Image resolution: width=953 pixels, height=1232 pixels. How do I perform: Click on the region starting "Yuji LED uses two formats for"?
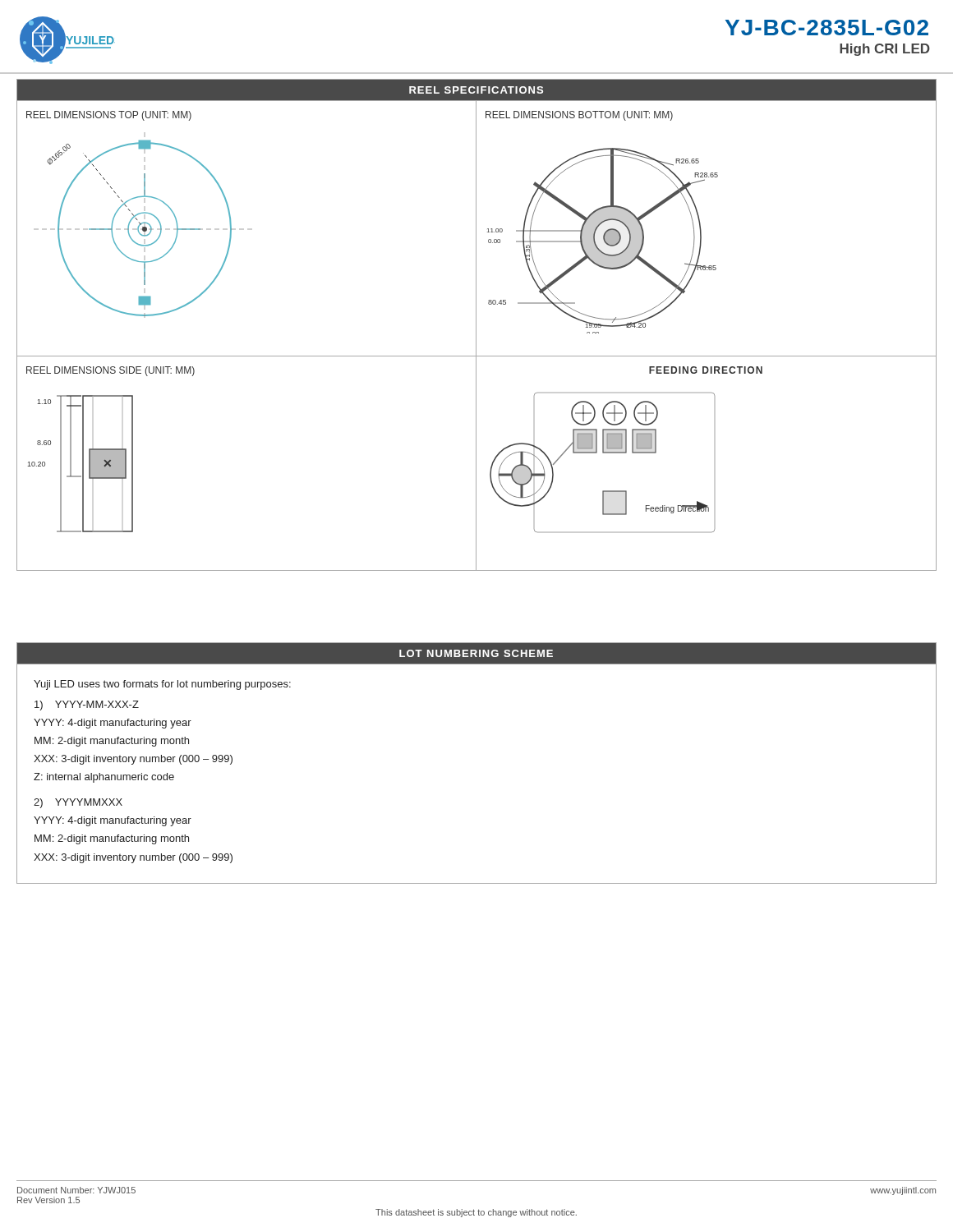tap(162, 684)
